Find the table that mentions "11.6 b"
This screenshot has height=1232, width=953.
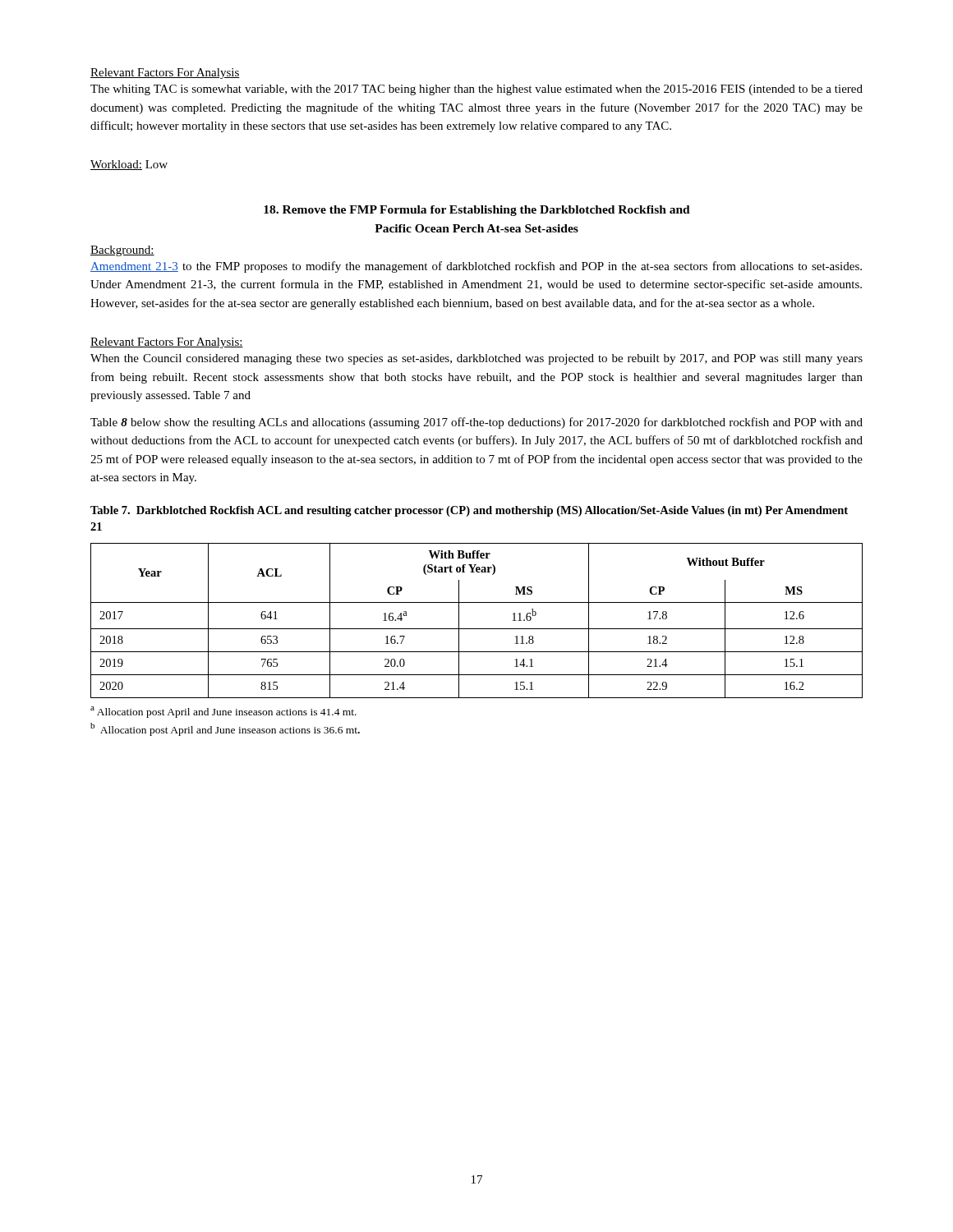(x=476, y=620)
